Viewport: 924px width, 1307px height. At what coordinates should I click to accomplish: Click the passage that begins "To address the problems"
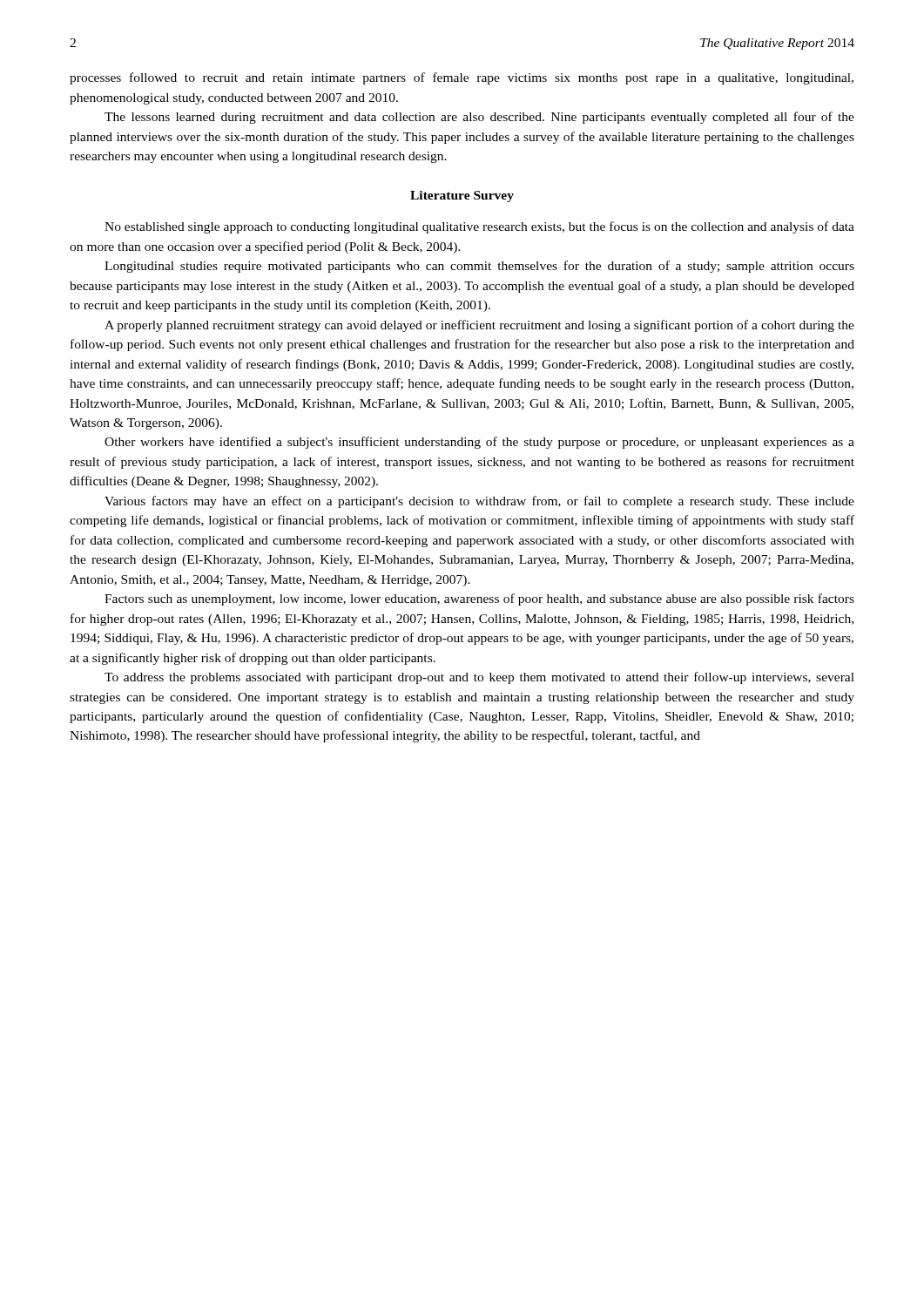(462, 707)
